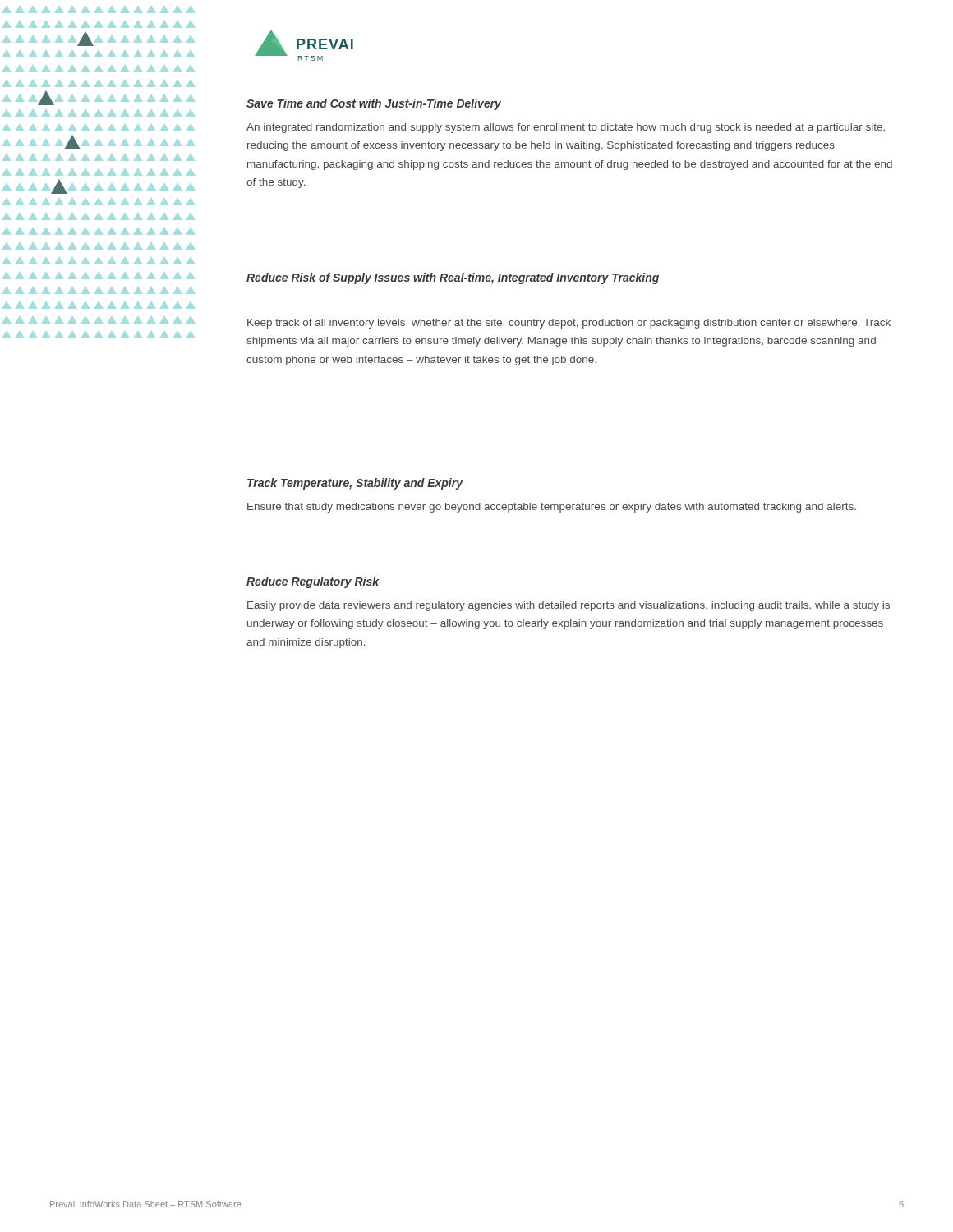The height and width of the screenshot is (1232, 953).
Task: Select the passage starting "Keep track of"
Action: [575, 341]
